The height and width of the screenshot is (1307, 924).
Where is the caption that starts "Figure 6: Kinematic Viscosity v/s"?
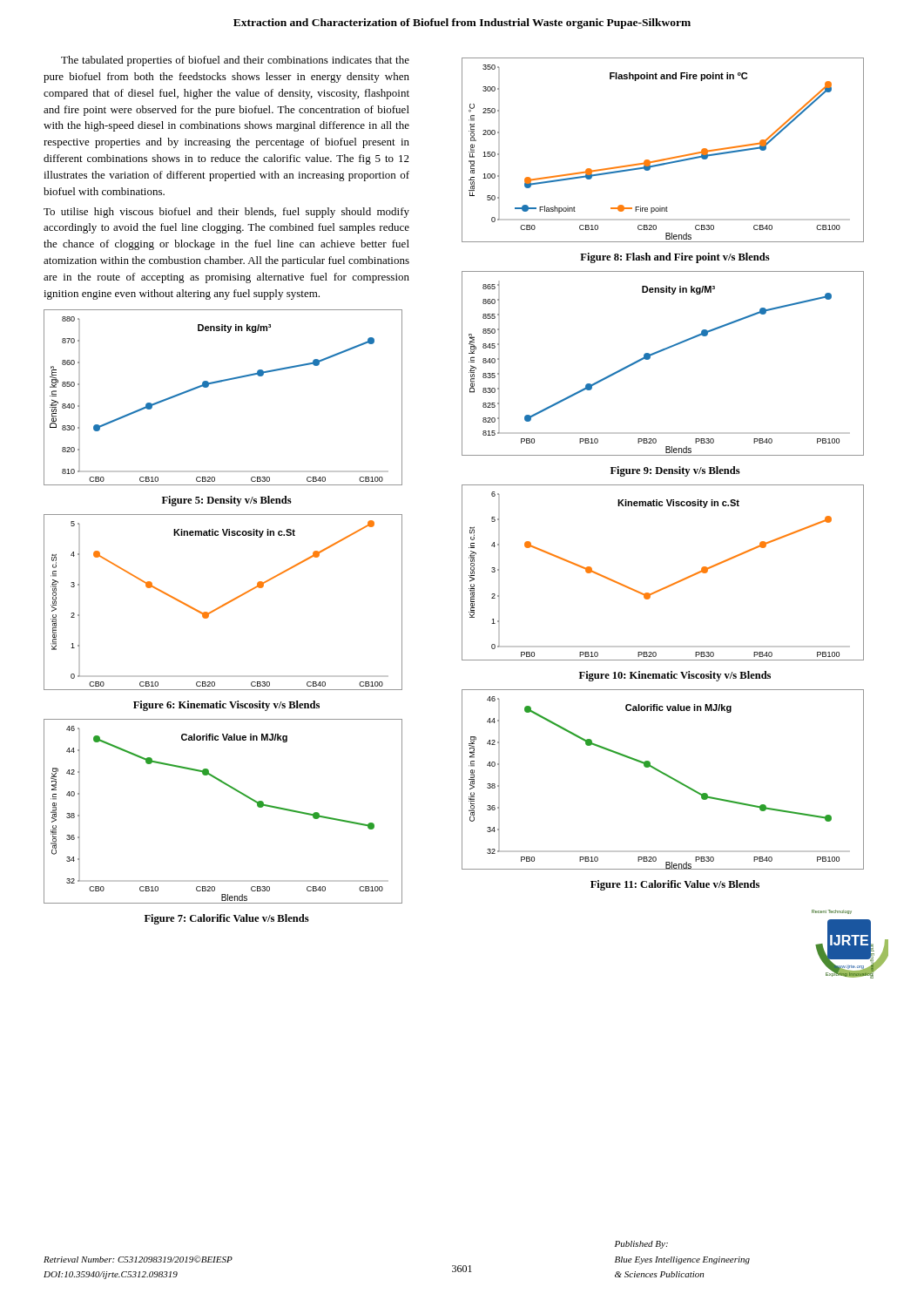point(226,705)
